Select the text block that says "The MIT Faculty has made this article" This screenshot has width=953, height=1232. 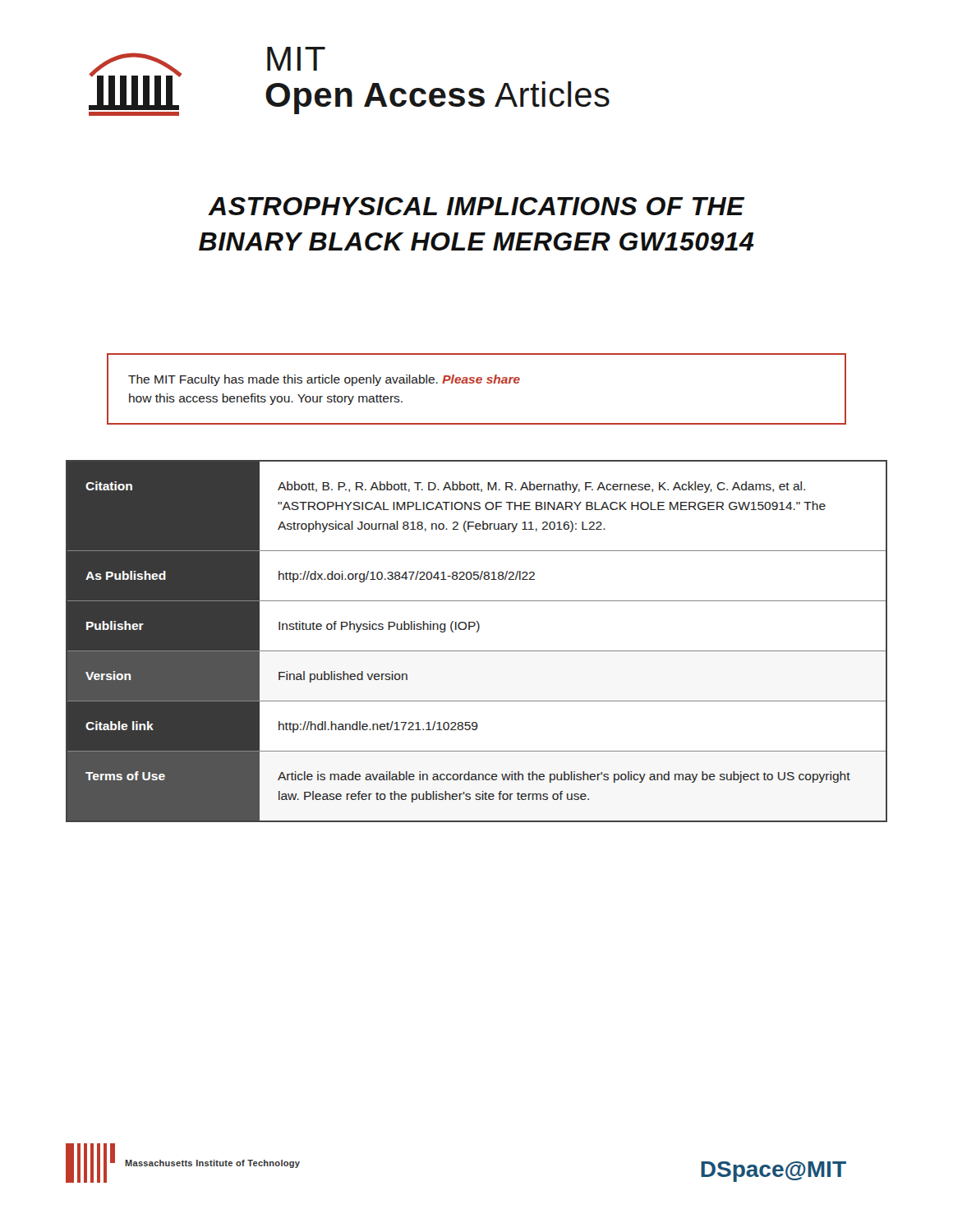click(x=324, y=389)
